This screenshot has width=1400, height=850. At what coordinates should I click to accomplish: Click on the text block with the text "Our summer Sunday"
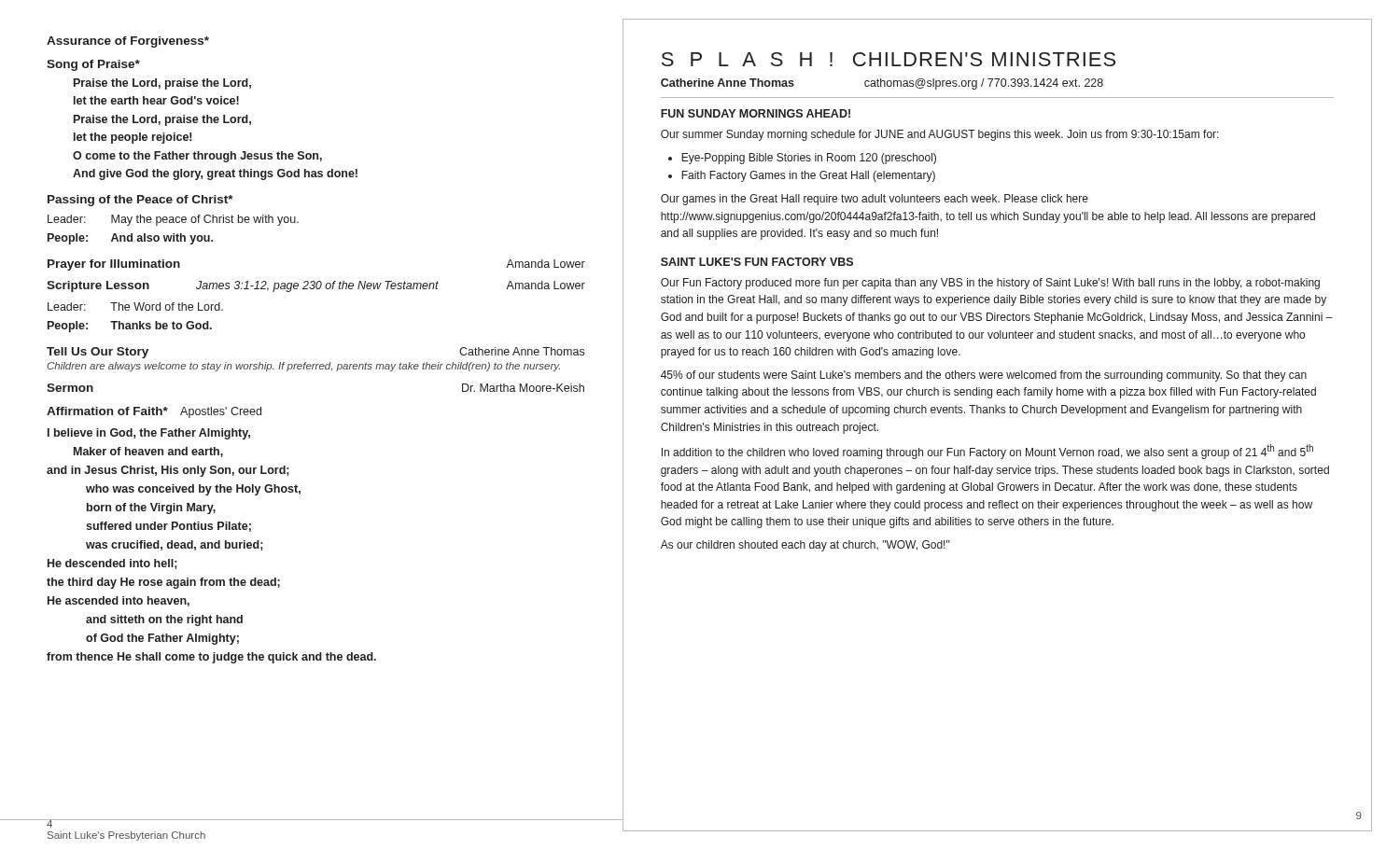point(940,134)
